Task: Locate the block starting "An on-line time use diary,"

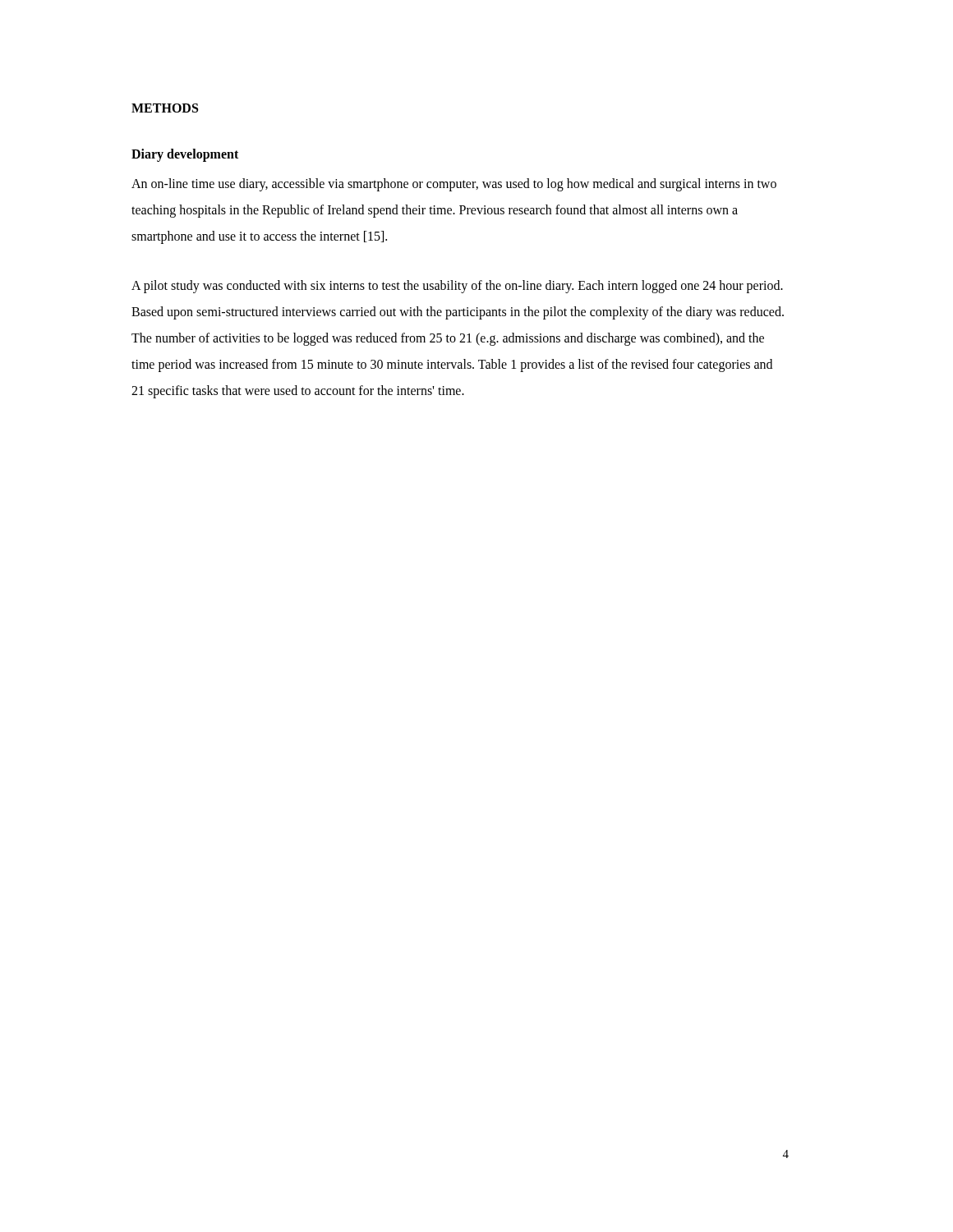Action: [x=454, y=210]
